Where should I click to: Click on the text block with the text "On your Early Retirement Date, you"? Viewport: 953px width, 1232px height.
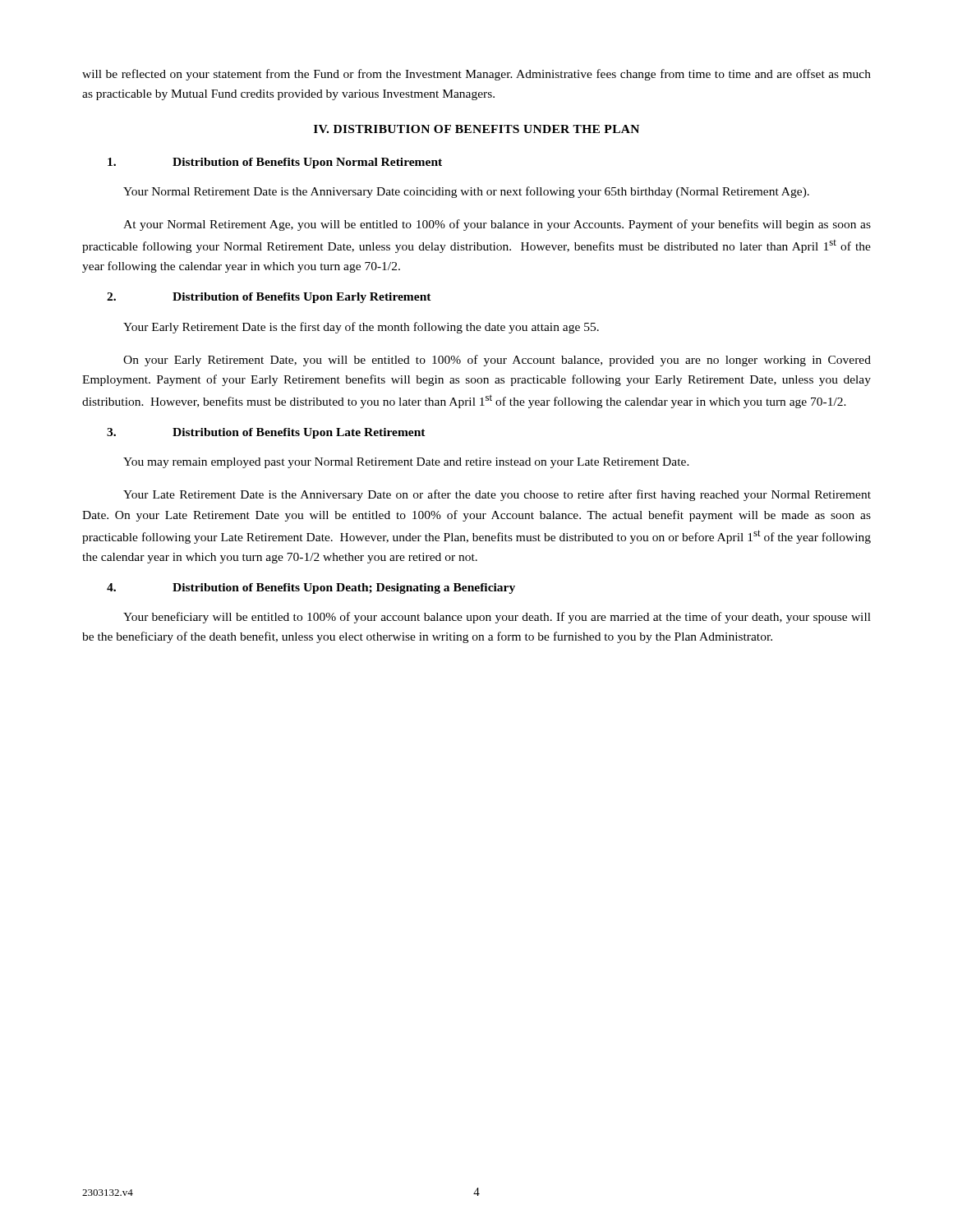click(x=476, y=381)
